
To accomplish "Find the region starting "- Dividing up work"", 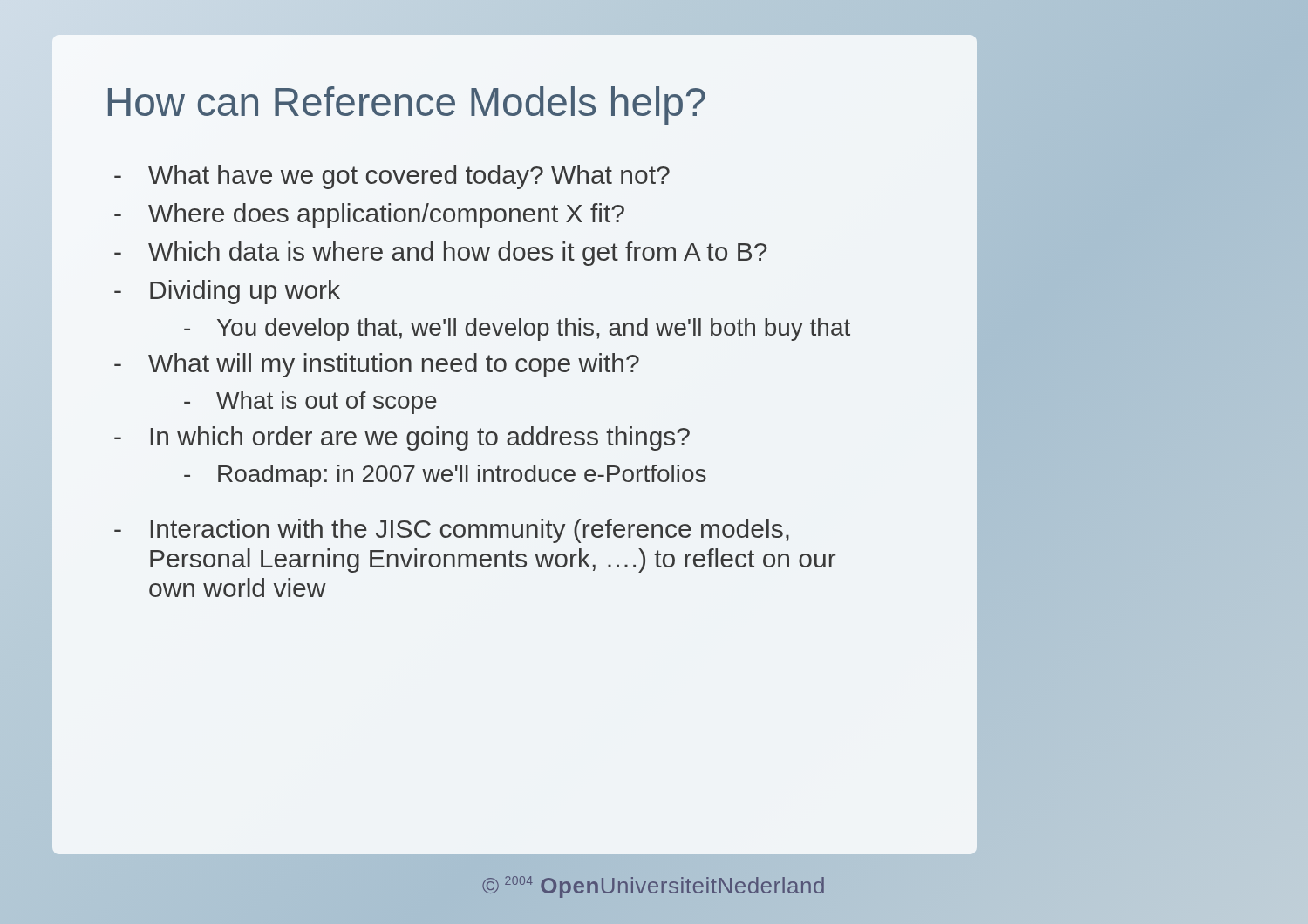I will point(227,290).
